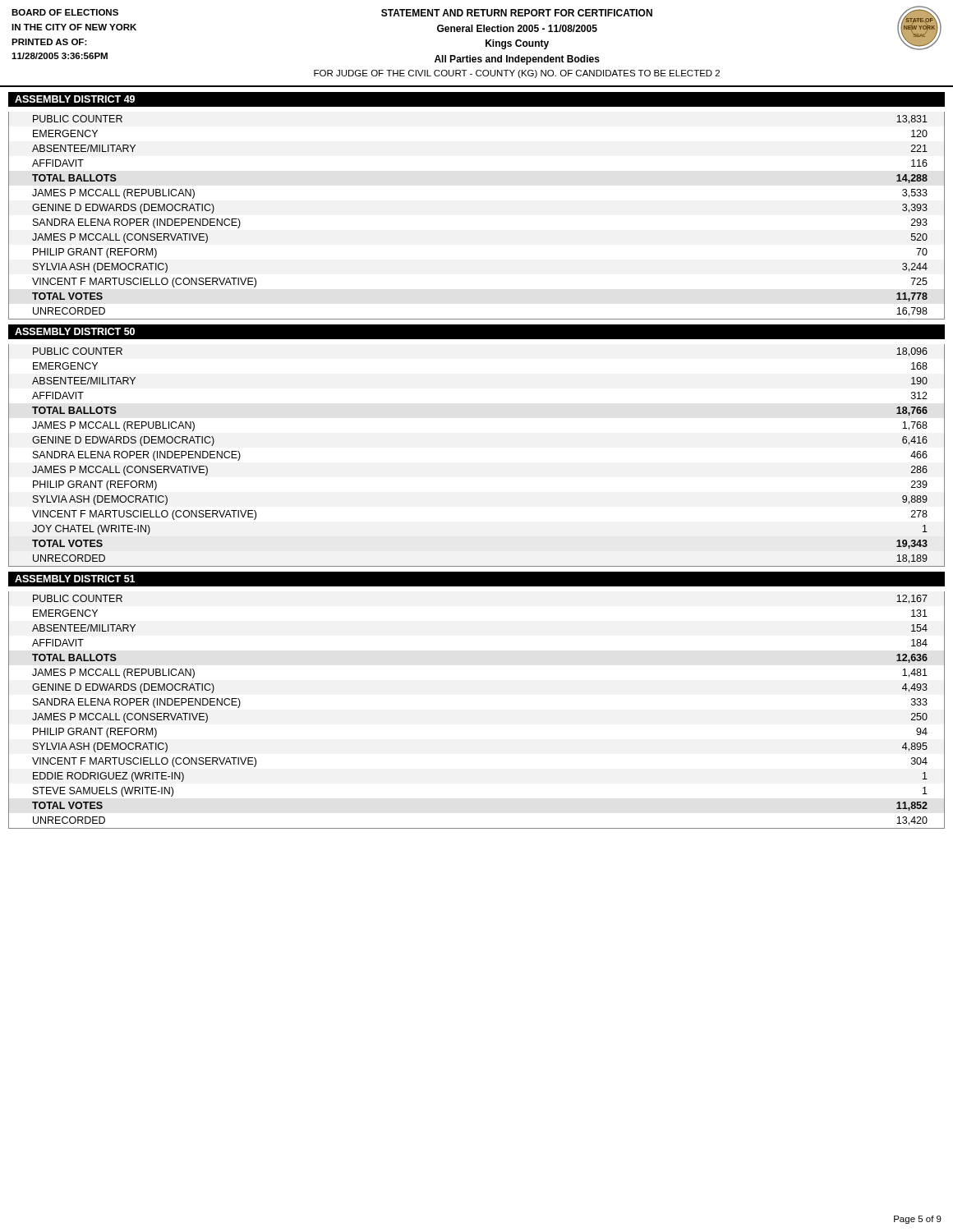Viewport: 953px width, 1232px height.
Task: Locate the table with the text "EDDIE RODRIGUEZ (WRITE-IN)"
Action: point(476,710)
